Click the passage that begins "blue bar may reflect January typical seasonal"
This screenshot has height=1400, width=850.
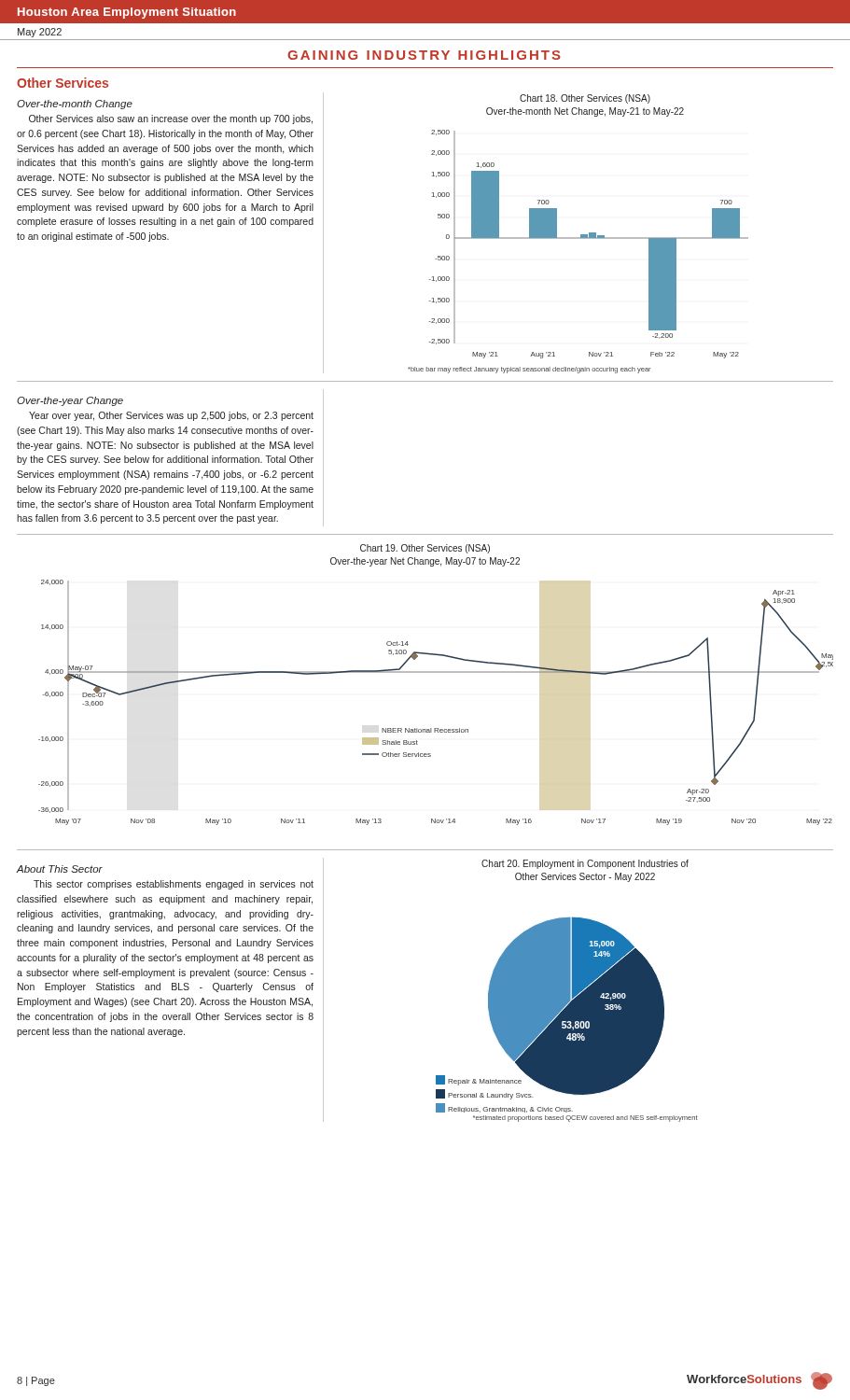529,369
